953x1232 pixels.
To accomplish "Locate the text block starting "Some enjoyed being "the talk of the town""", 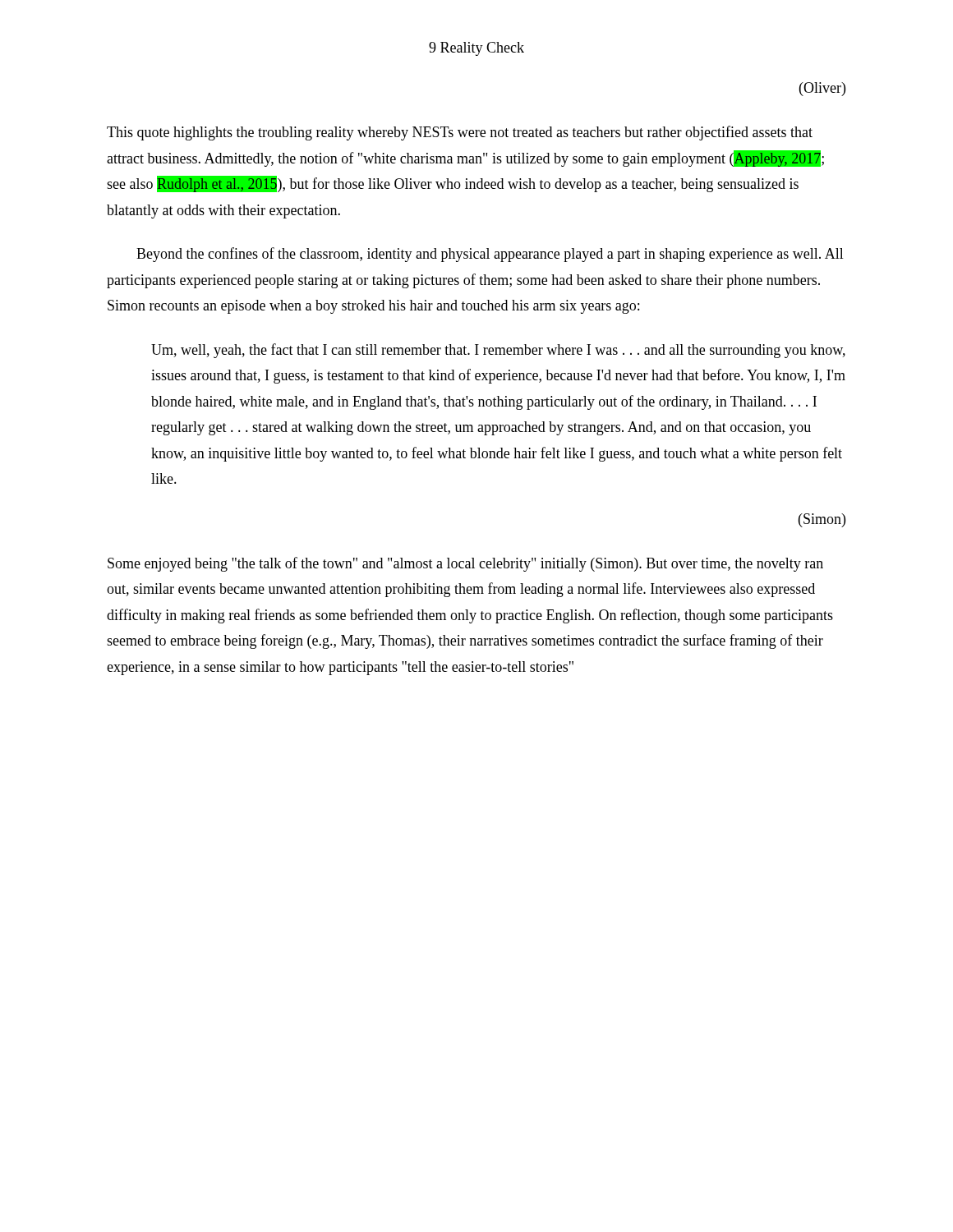I will click(470, 615).
